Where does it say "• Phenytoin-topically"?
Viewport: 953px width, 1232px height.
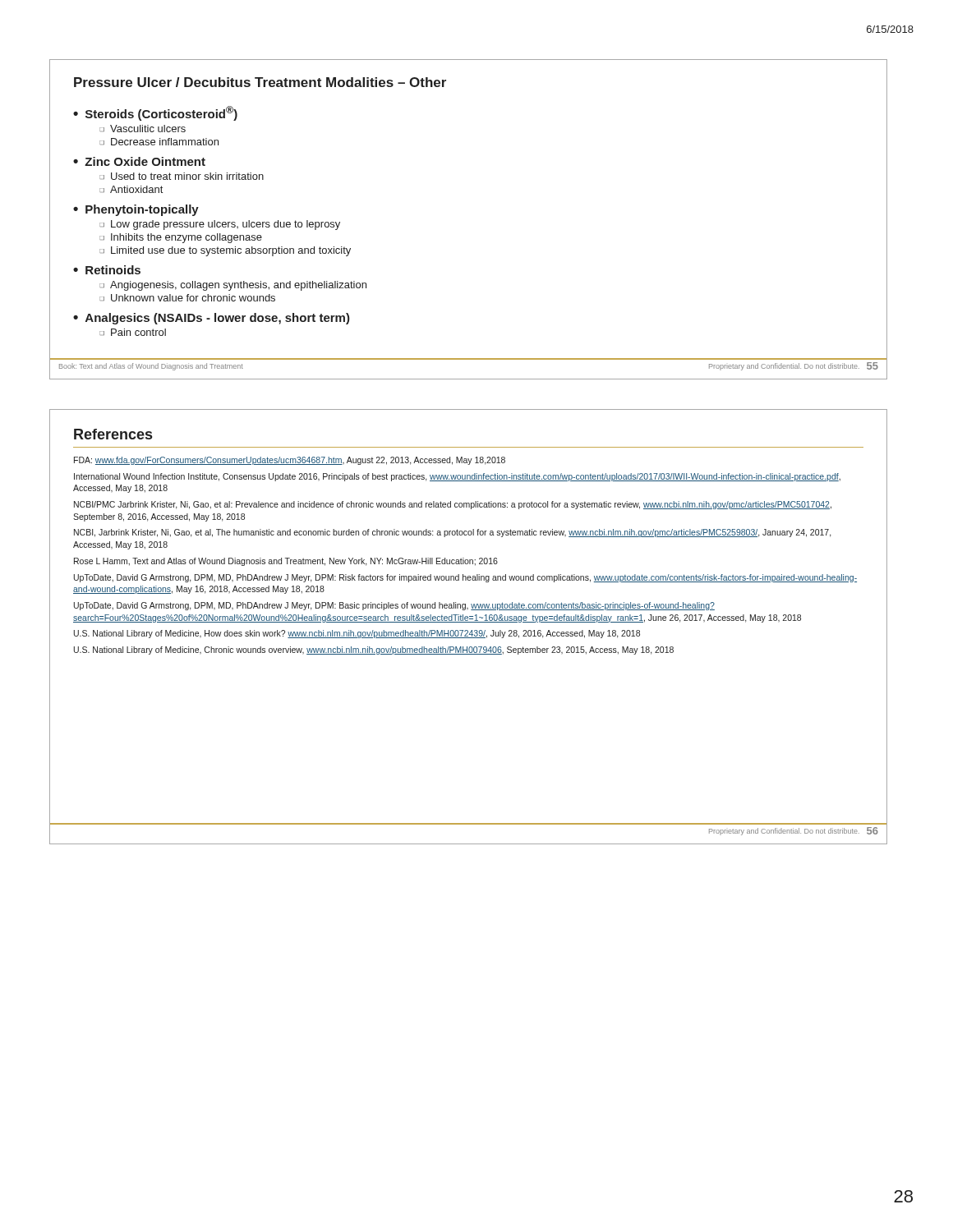(136, 209)
